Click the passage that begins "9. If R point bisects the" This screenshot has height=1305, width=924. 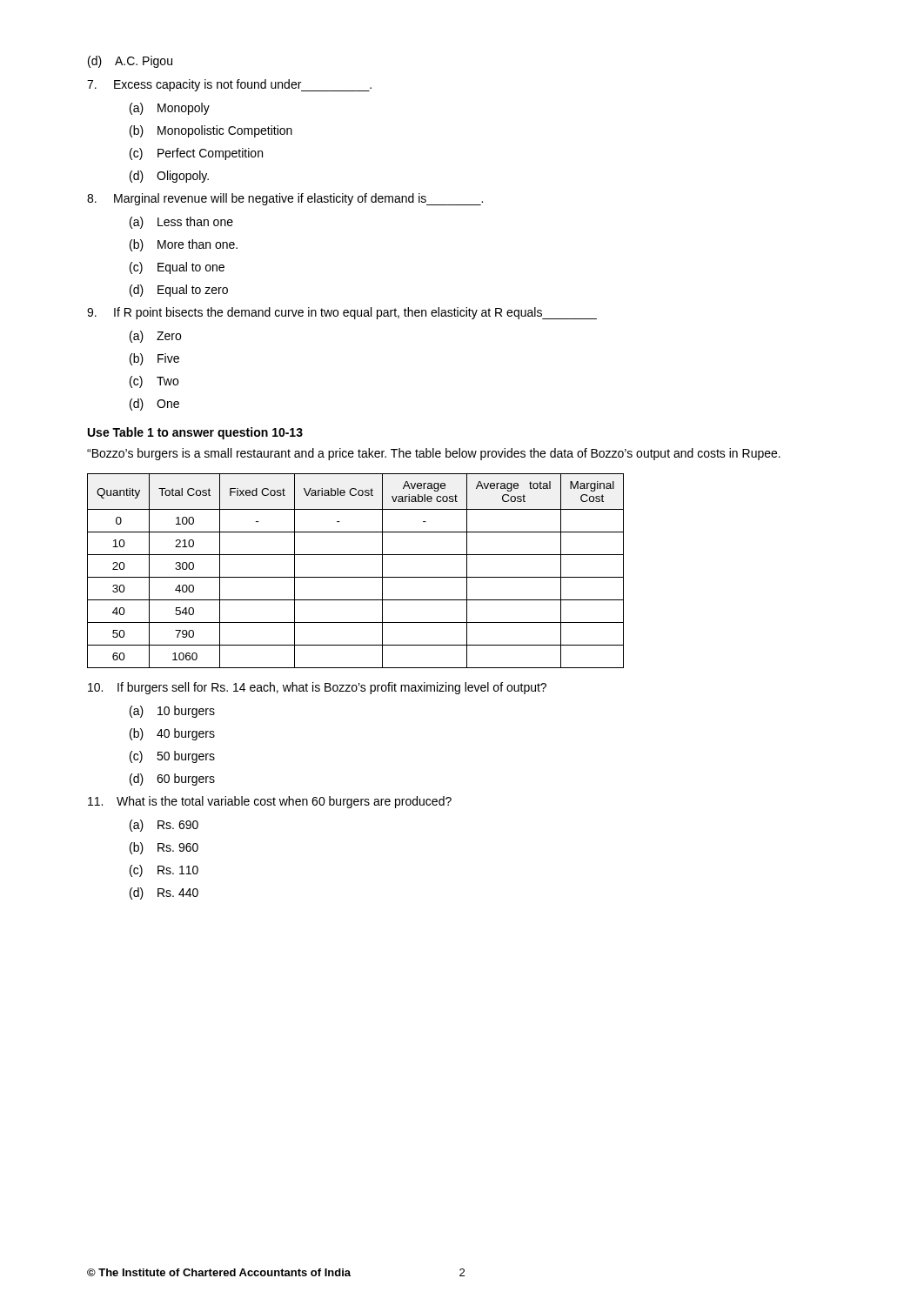[x=471, y=313]
